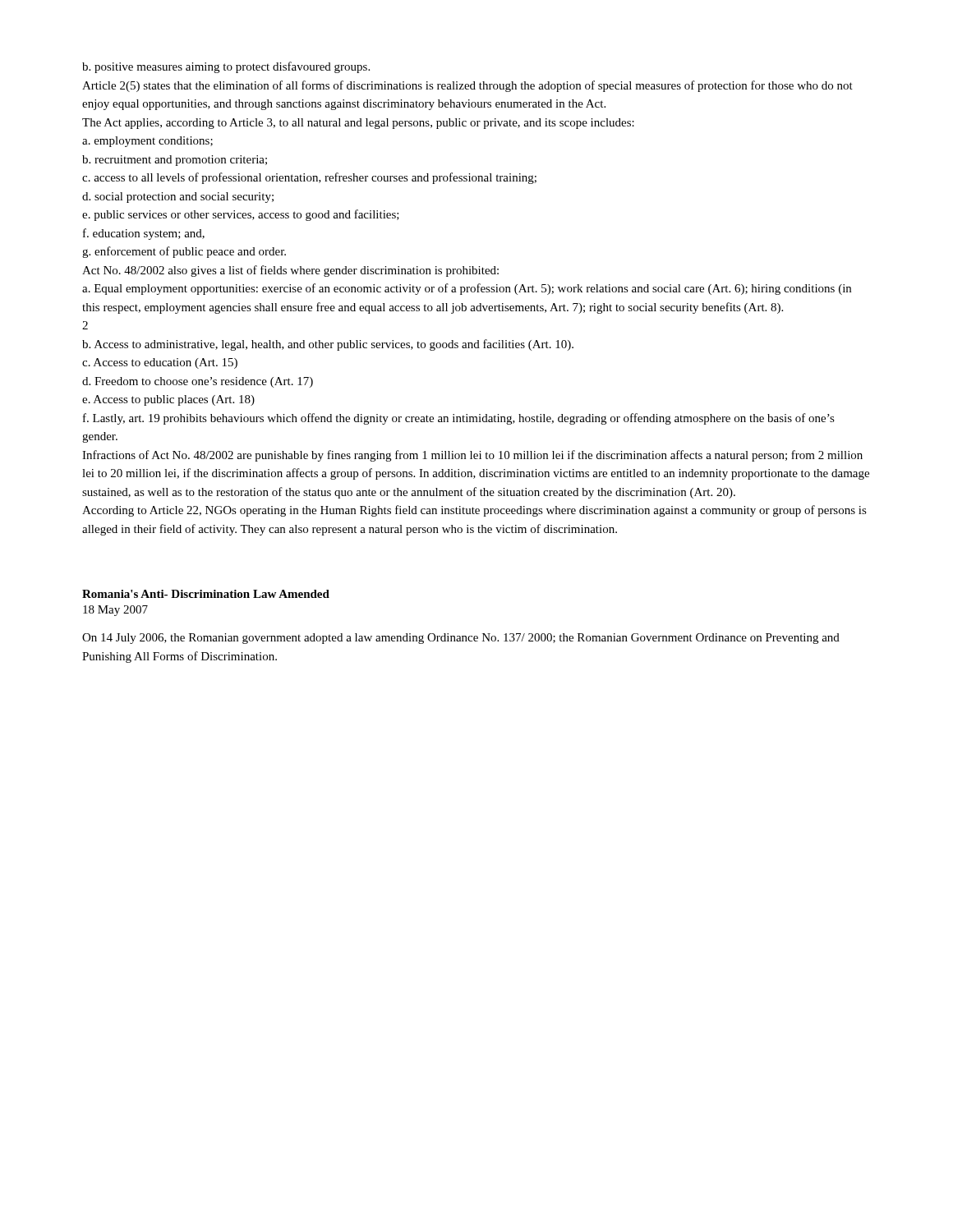Where does it say "Romania's Anti- Discrimination Law Amended"?

tap(206, 594)
